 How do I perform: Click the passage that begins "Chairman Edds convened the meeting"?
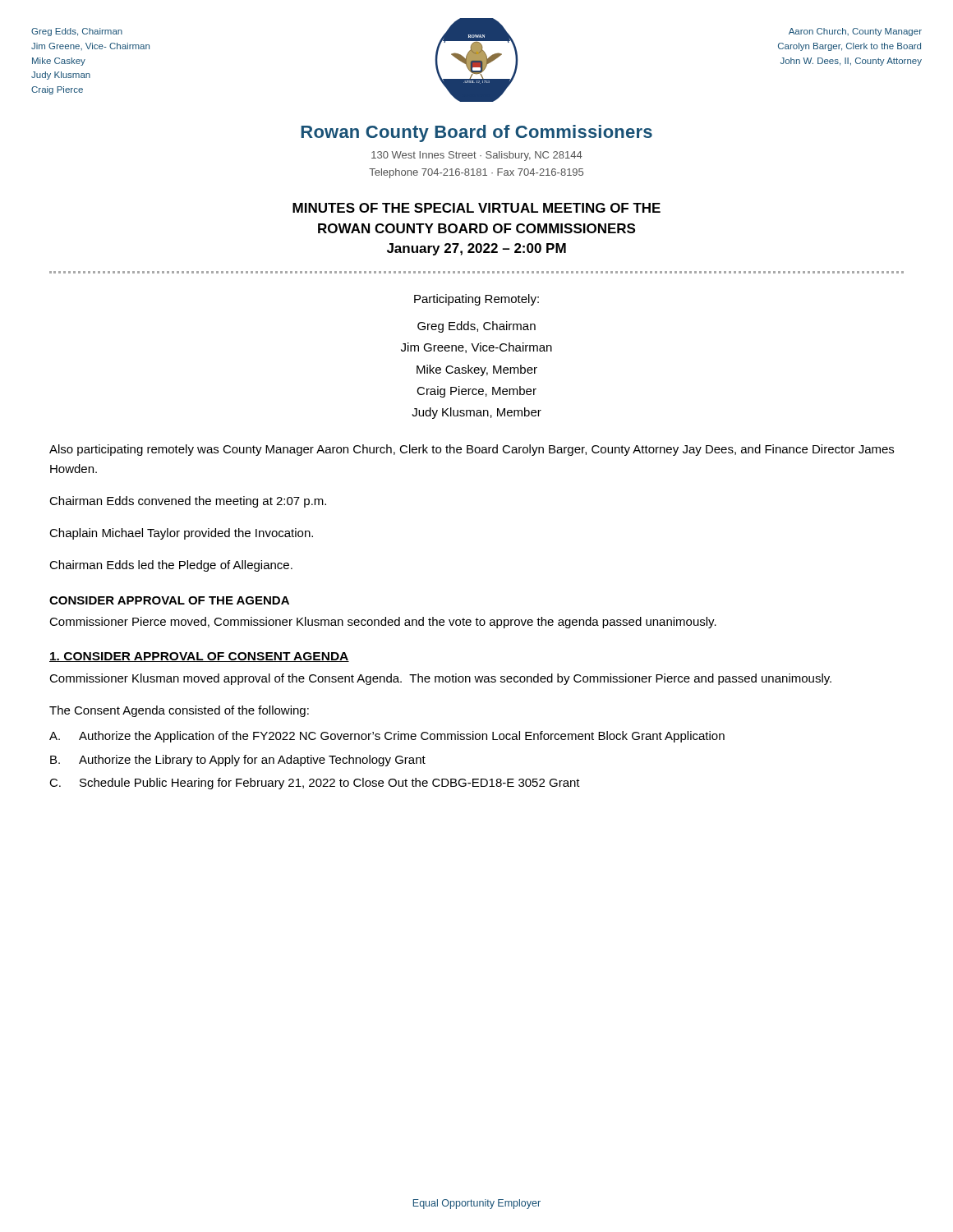click(188, 500)
